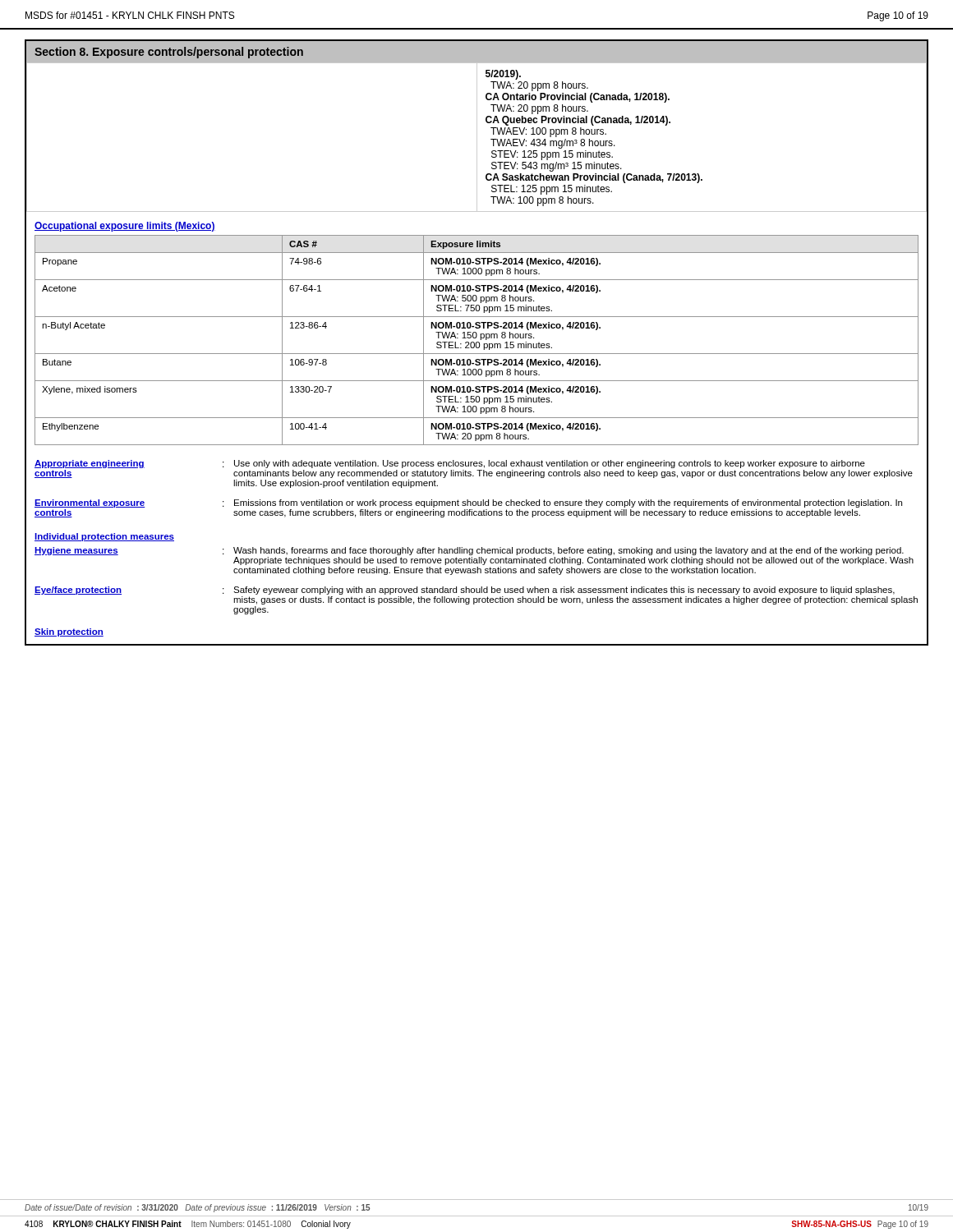Screen dimensions: 1232x953
Task: Find the block on this page that starts "Eye/face protection : Safety eyewear complying with"
Action: pyautogui.click(x=476, y=600)
